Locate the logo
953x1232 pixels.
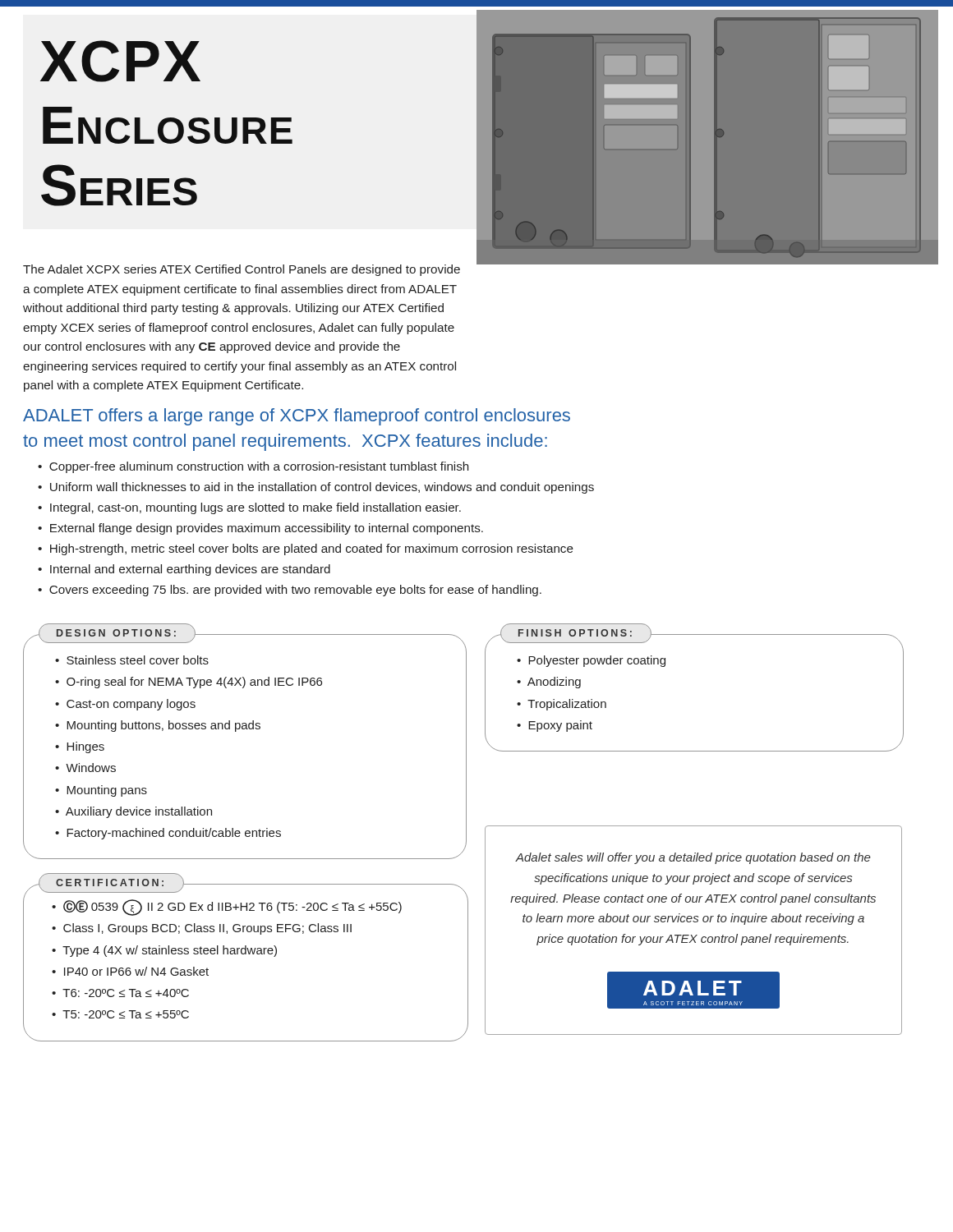tap(693, 992)
